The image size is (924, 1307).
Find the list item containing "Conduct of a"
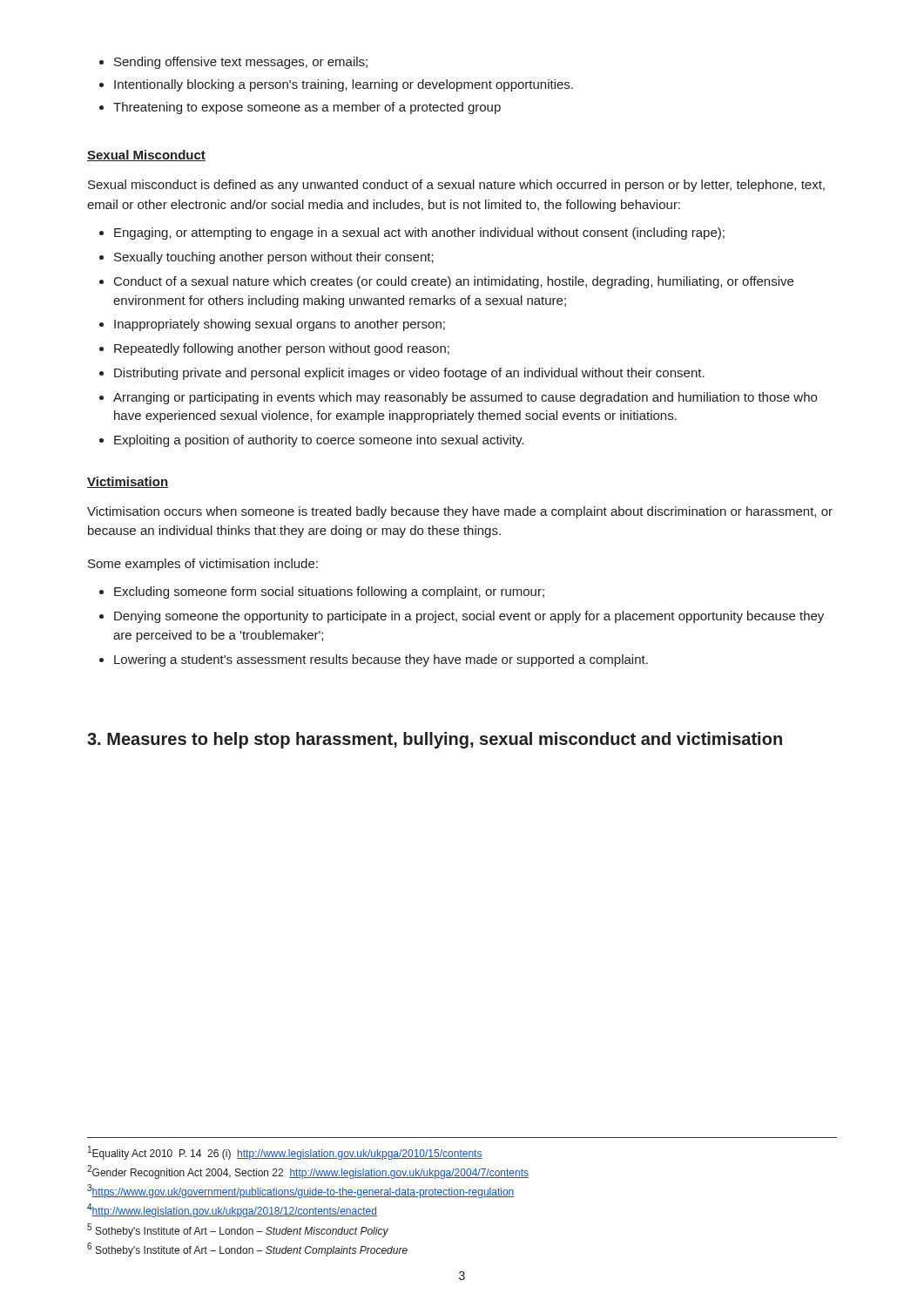tap(462, 291)
